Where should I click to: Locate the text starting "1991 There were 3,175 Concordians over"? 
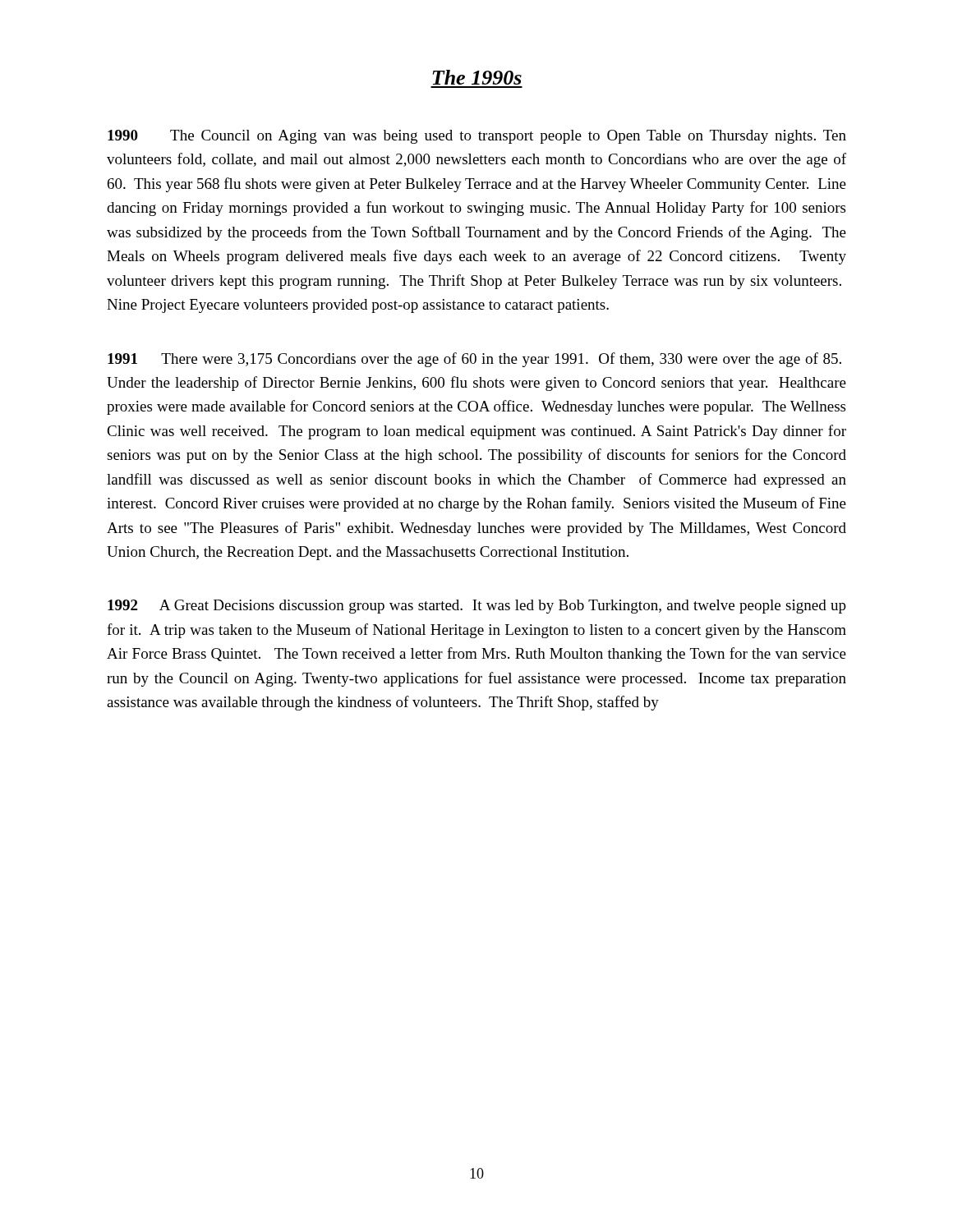tap(476, 455)
